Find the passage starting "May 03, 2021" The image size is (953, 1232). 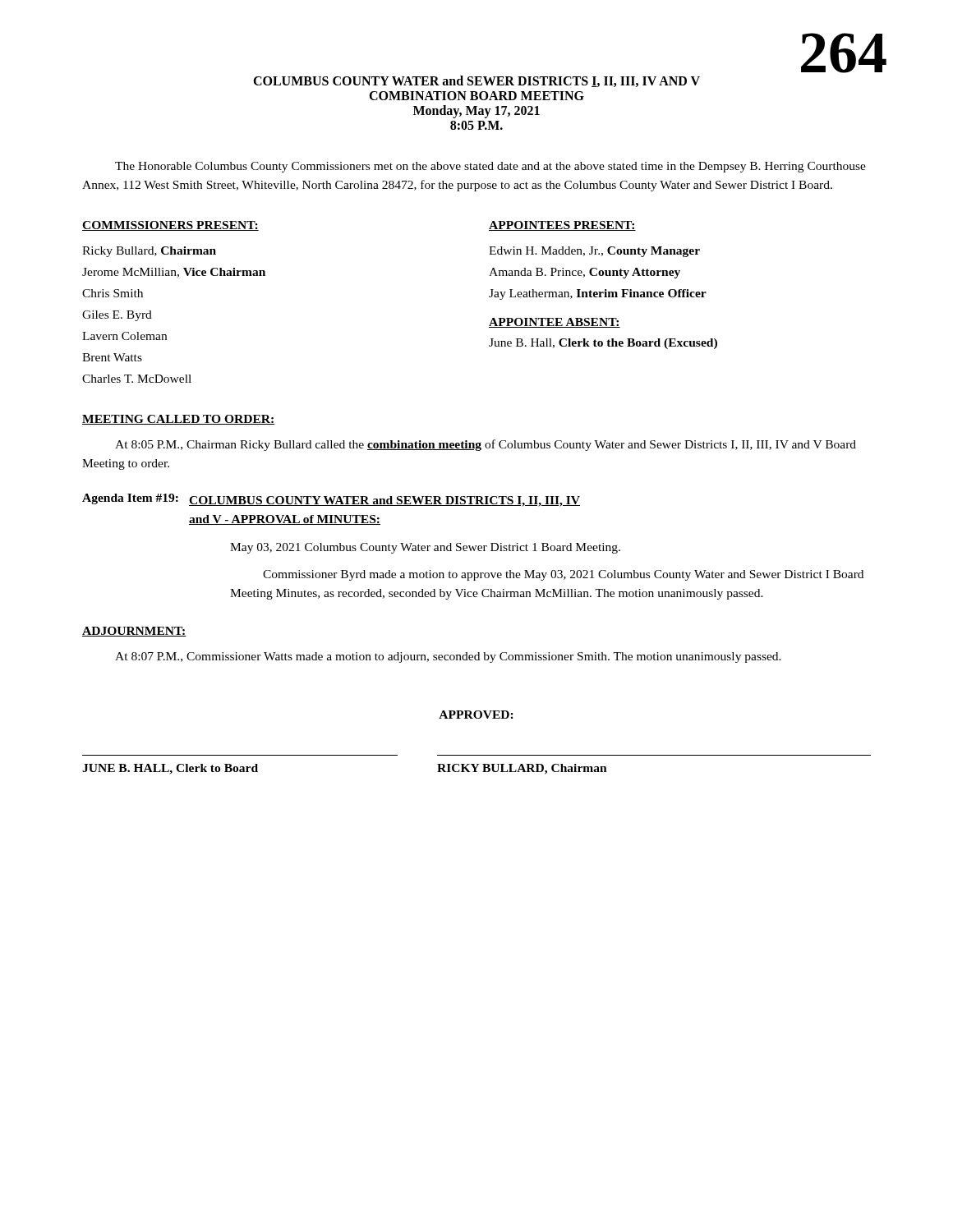426,546
